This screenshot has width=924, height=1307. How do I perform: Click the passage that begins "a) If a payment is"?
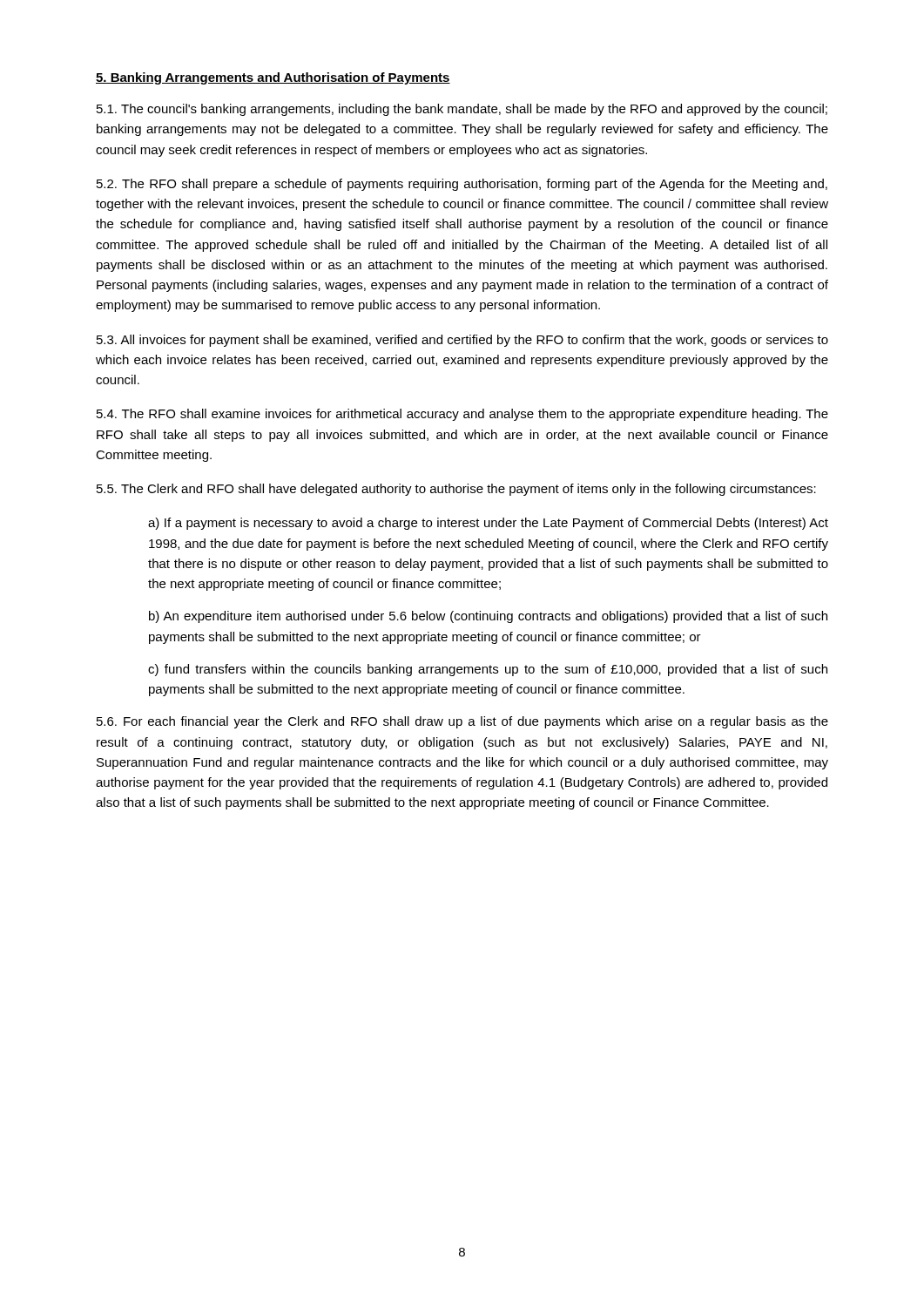click(x=488, y=553)
